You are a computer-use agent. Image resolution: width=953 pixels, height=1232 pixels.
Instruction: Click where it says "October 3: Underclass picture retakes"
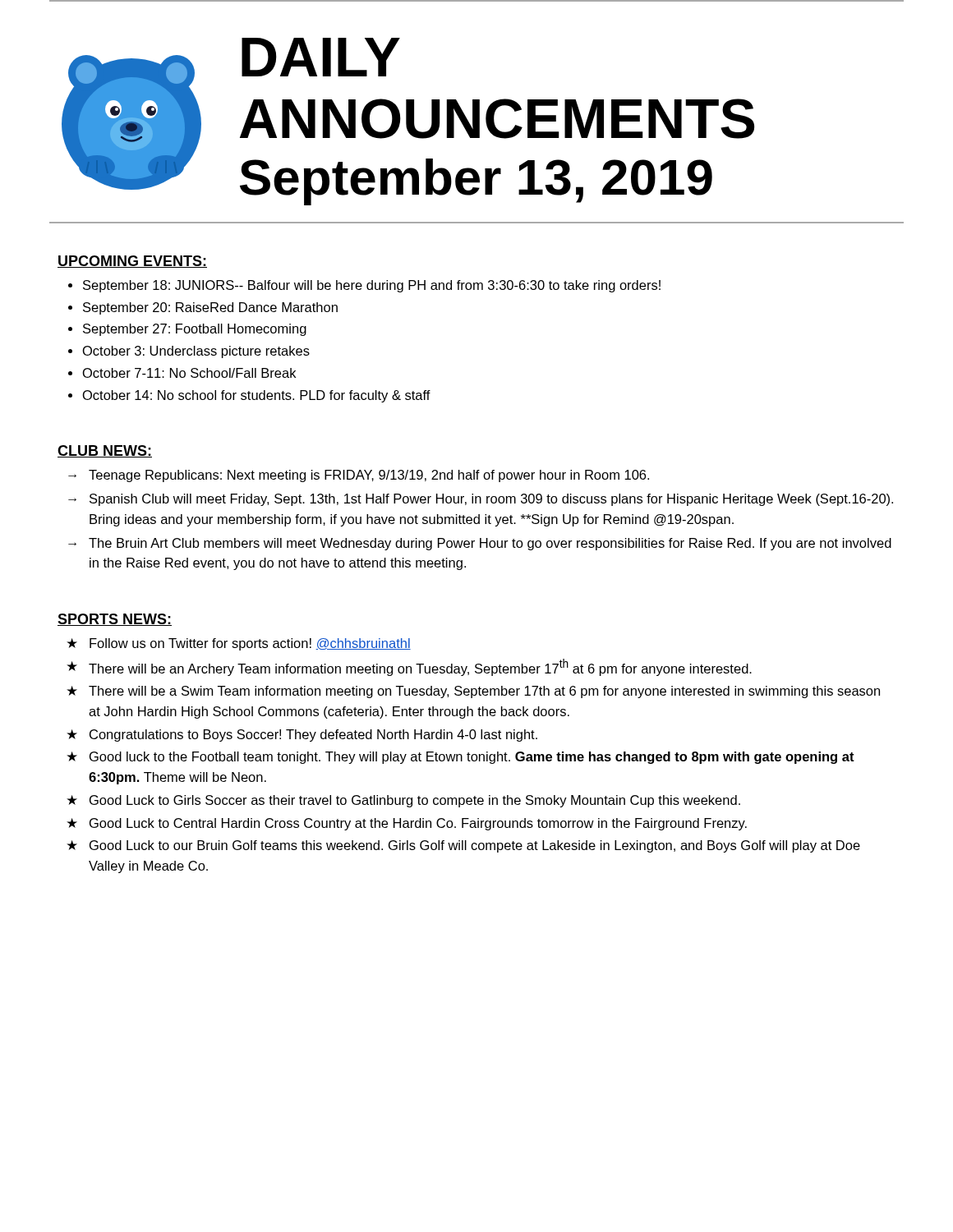(x=196, y=351)
